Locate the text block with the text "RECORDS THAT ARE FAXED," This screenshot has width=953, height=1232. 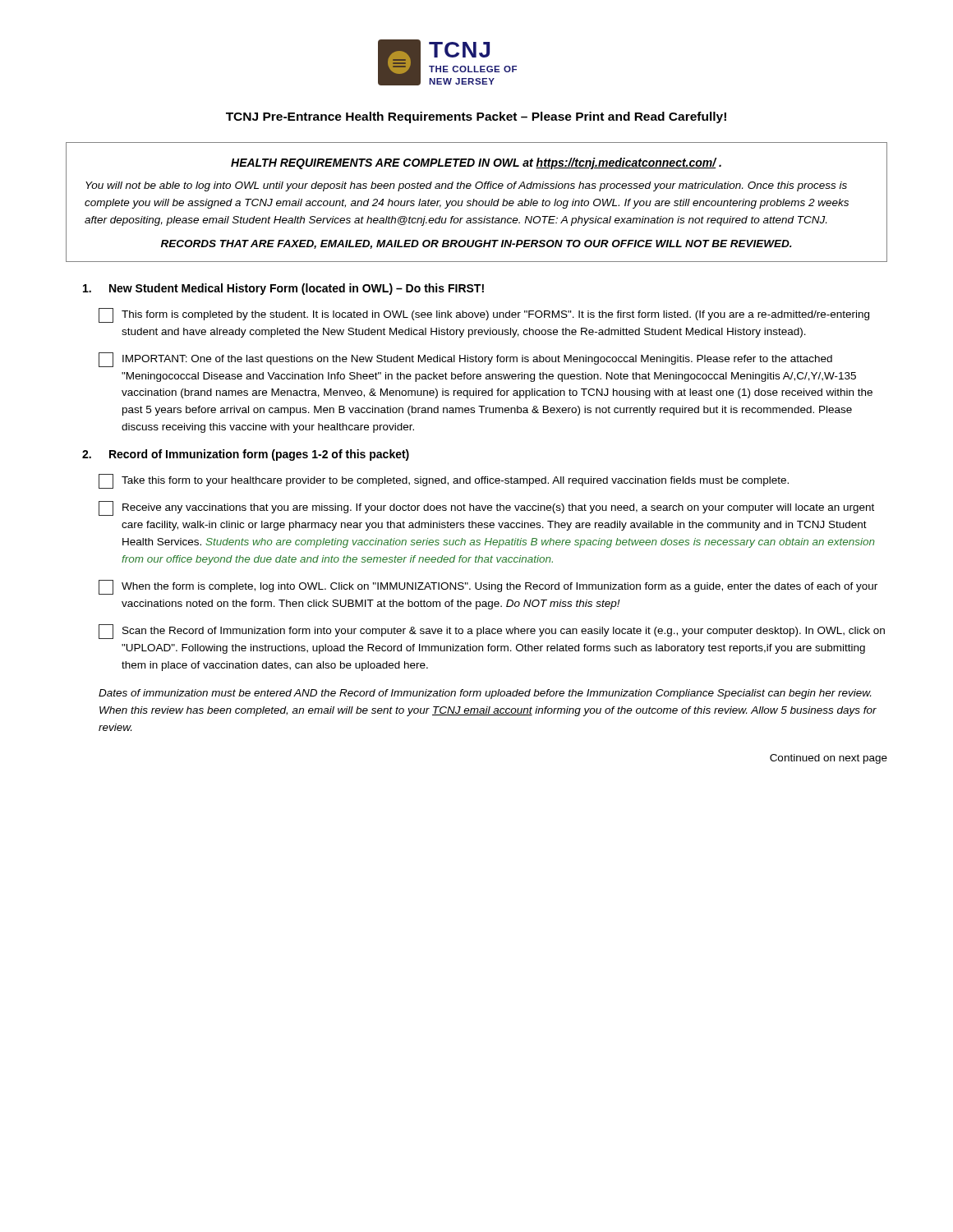point(476,243)
